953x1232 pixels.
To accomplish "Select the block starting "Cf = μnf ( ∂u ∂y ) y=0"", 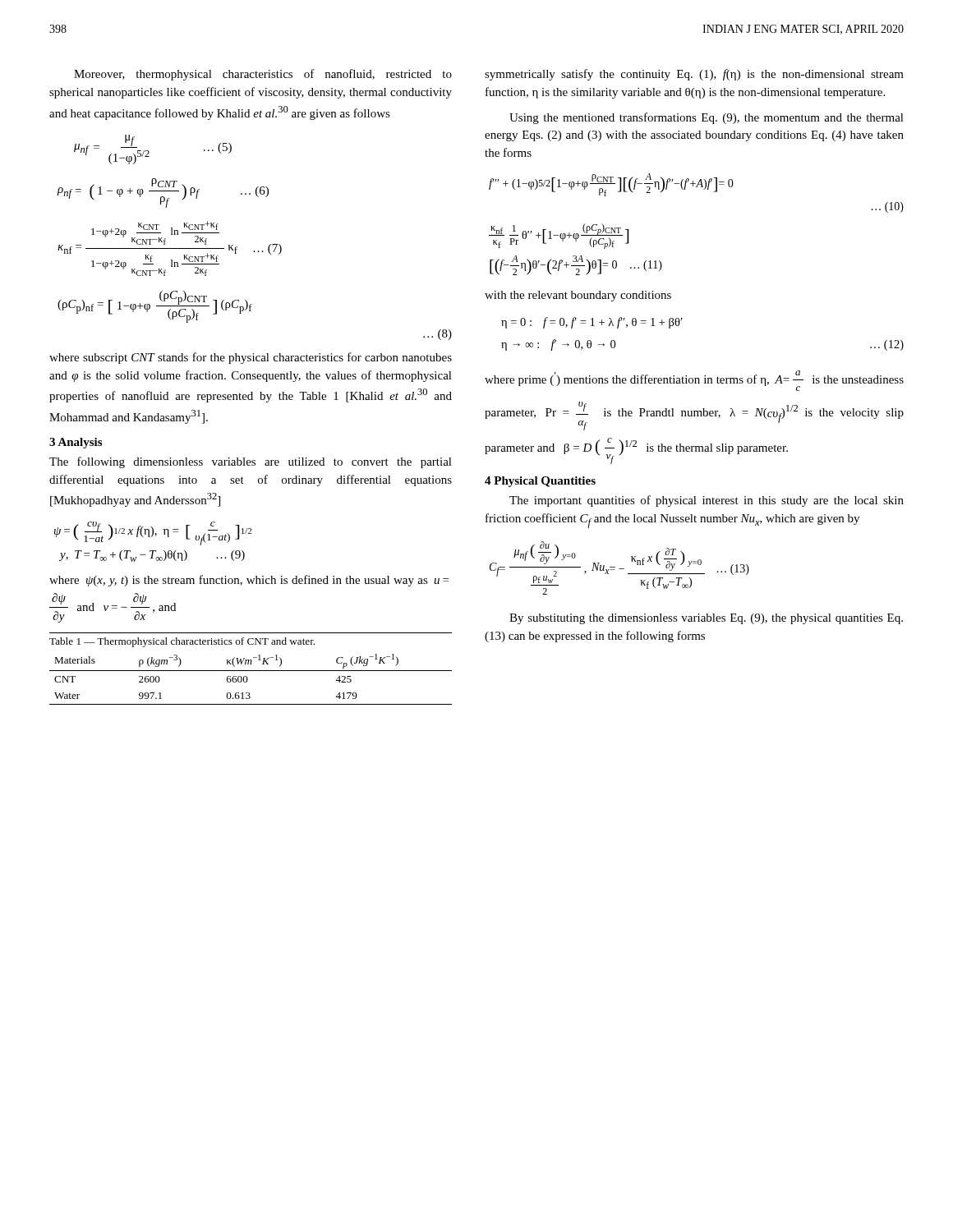I will point(696,569).
